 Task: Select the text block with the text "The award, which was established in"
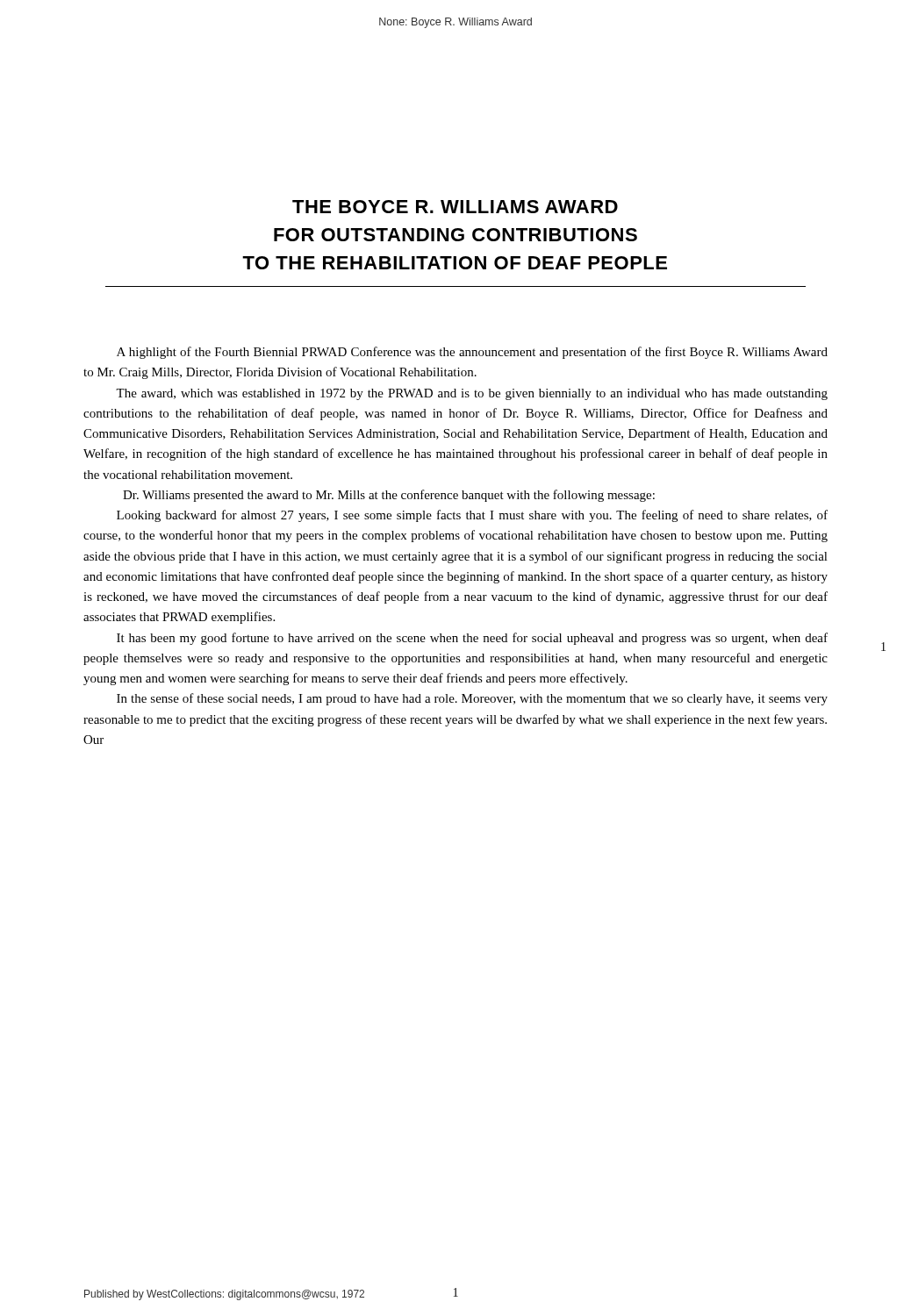[x=456, y=433]
